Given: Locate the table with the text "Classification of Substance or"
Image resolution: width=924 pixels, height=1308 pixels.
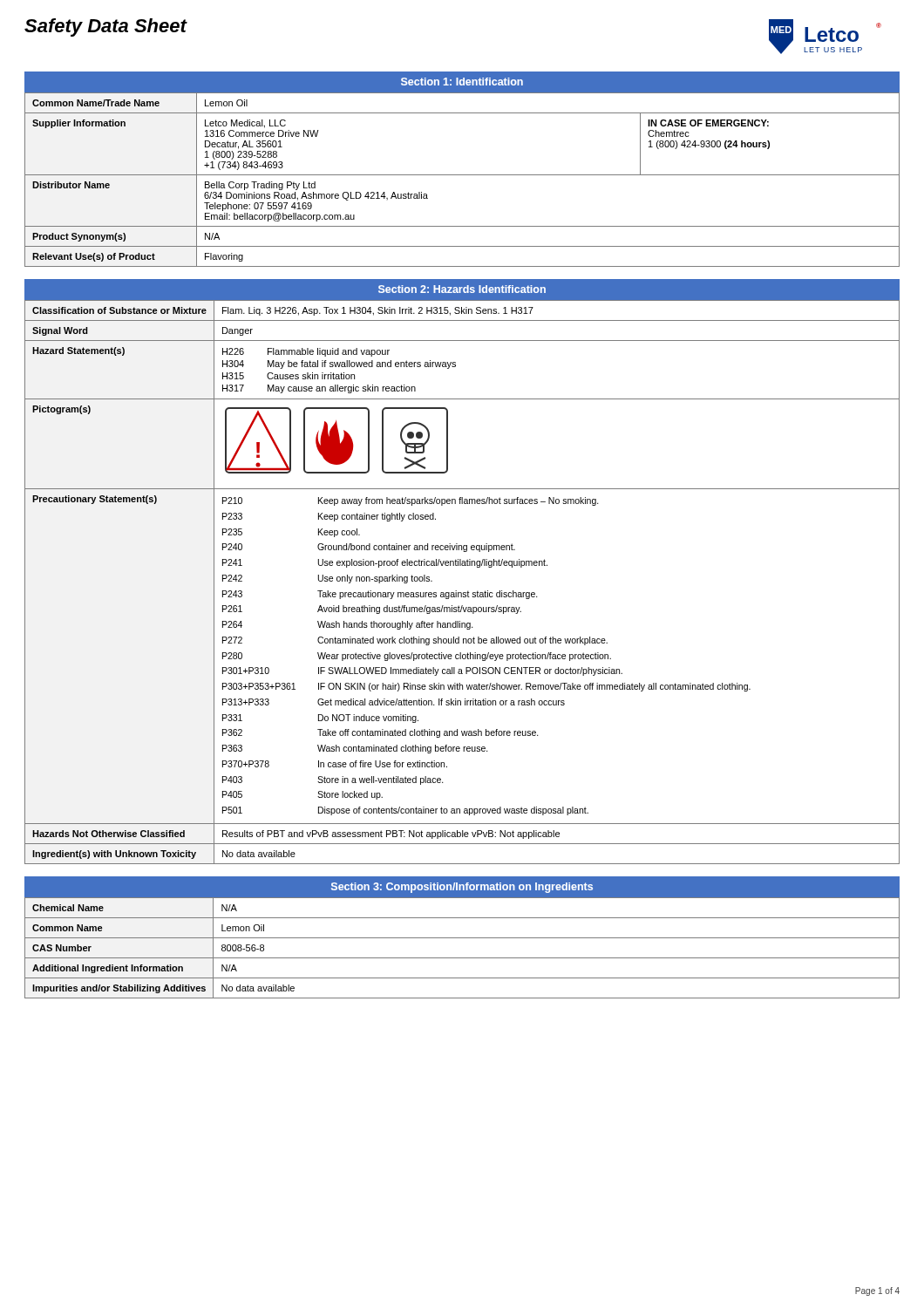Looking at the screenshot, I should [462, 582].
